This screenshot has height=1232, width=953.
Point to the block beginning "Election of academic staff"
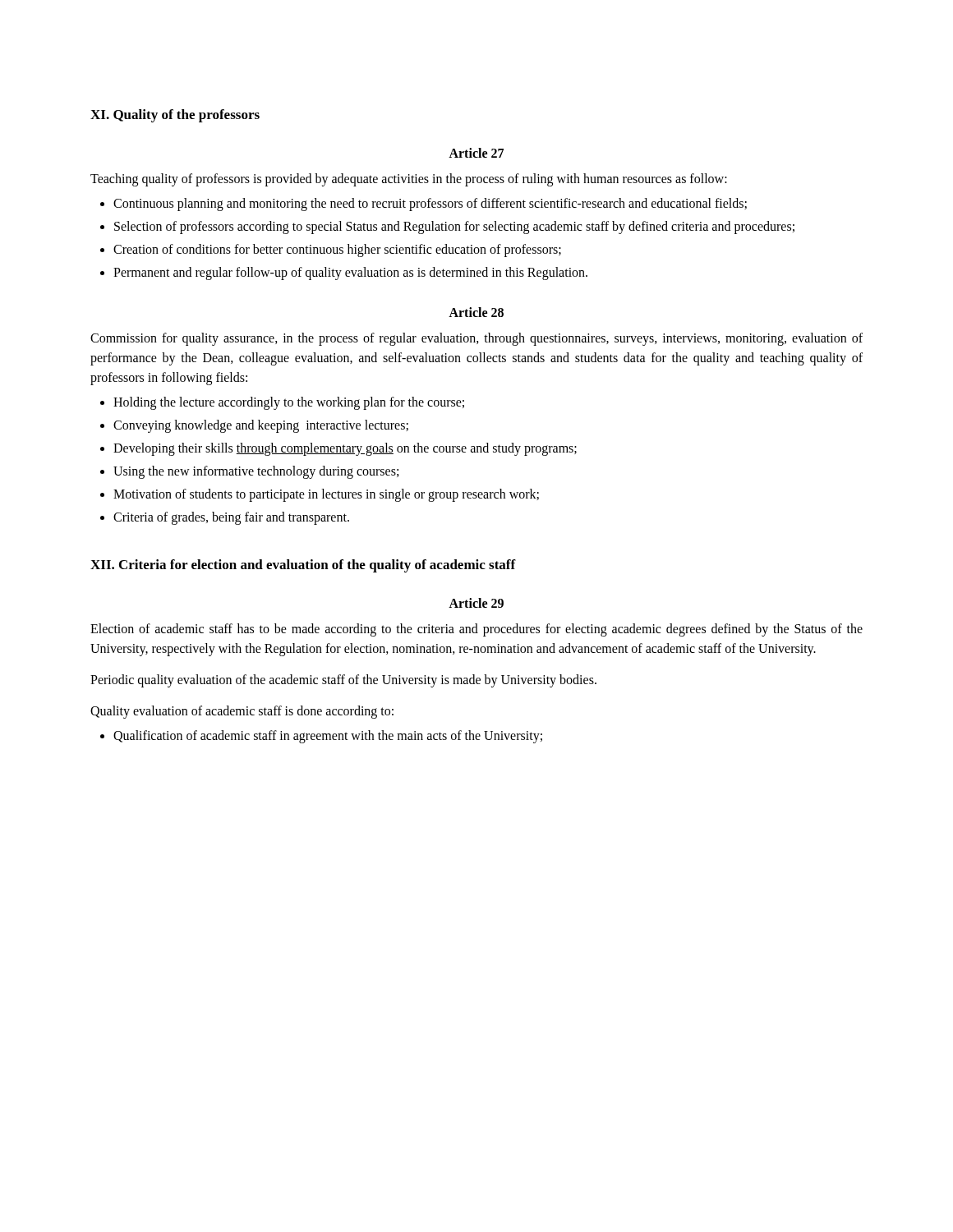pyautogui.click(x=476, y=639)
